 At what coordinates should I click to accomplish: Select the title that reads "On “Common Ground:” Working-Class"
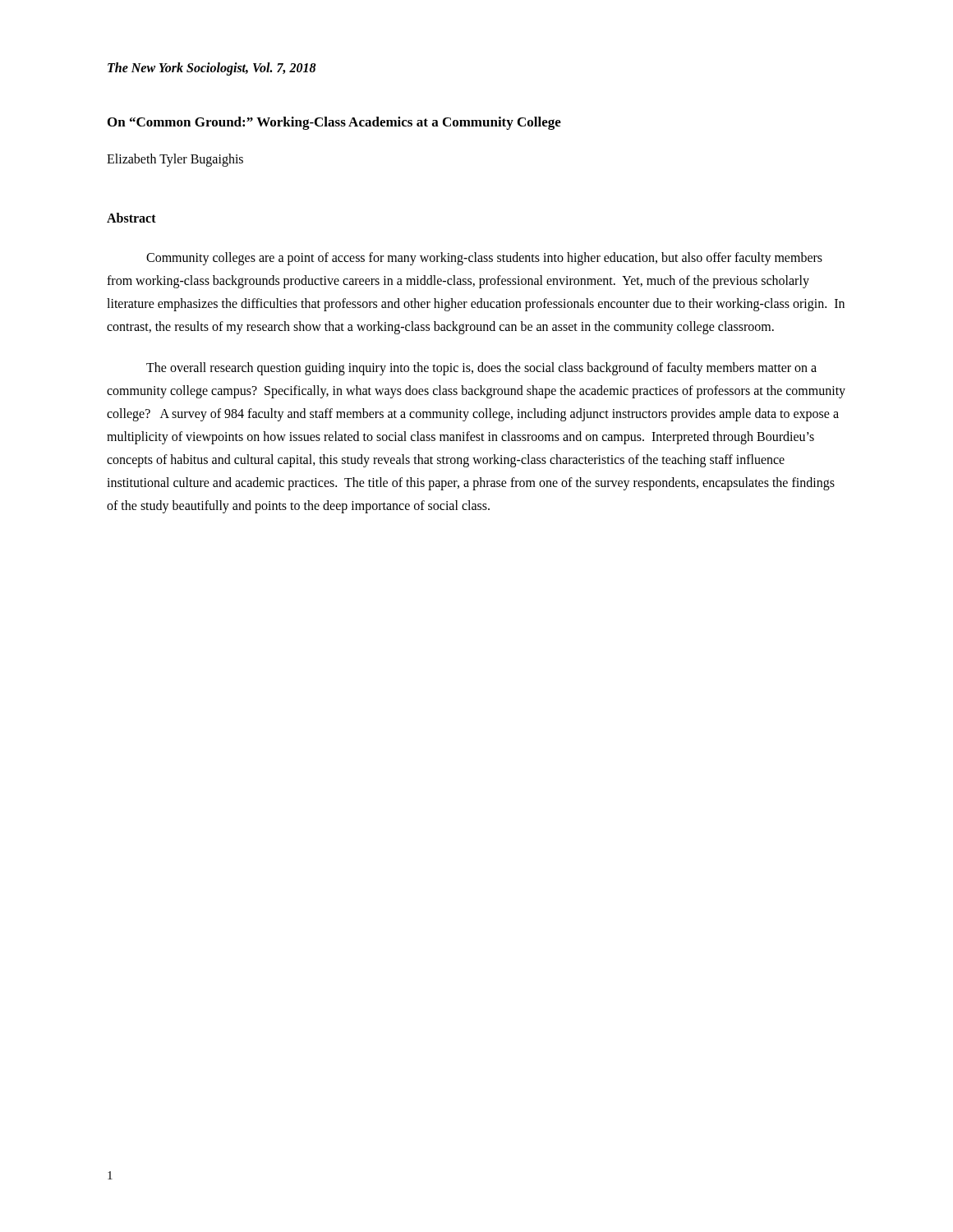click(x=334, y=122)
